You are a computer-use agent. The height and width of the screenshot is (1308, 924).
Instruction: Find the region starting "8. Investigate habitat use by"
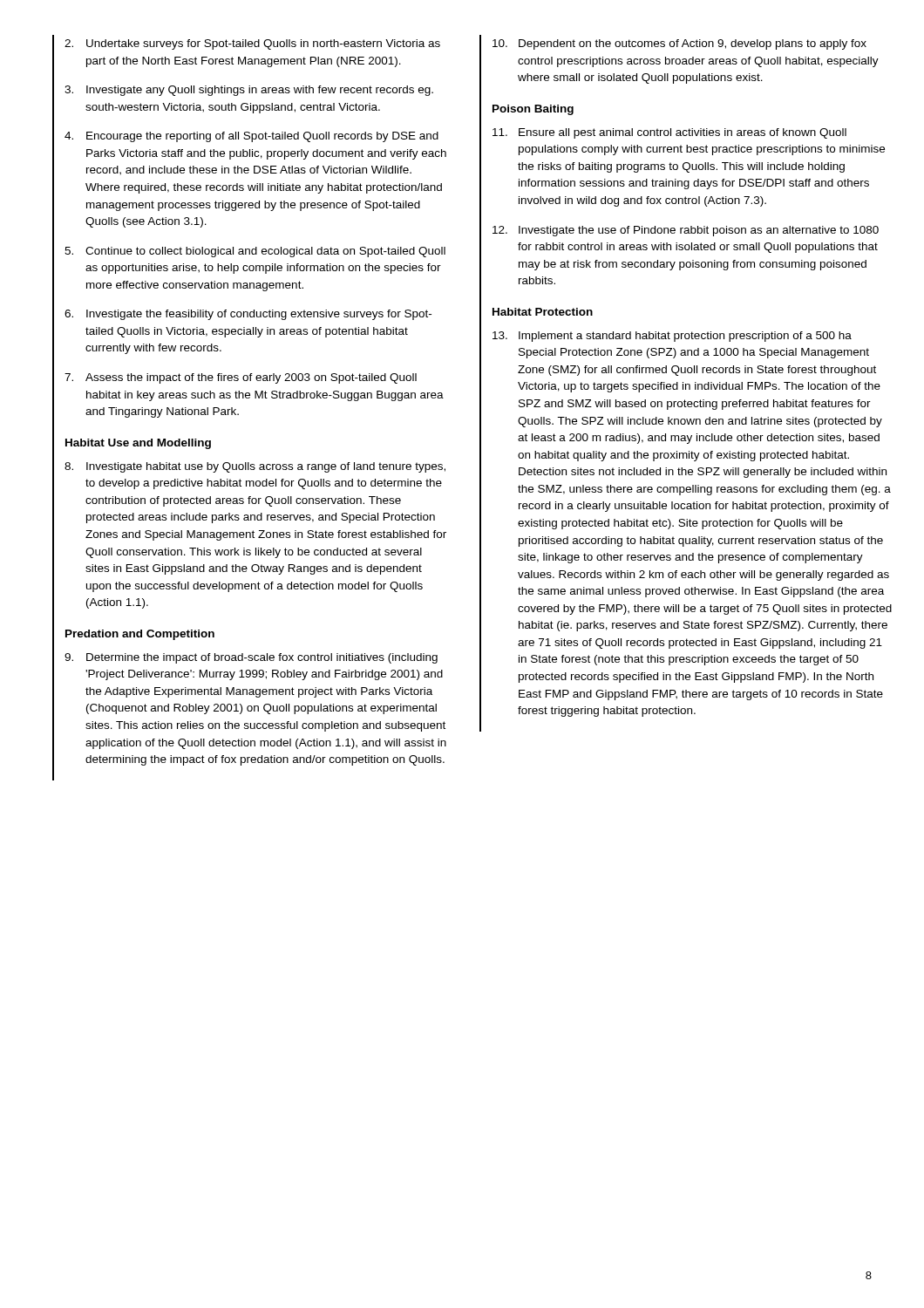pyautogui.click(x=256, y=534)
